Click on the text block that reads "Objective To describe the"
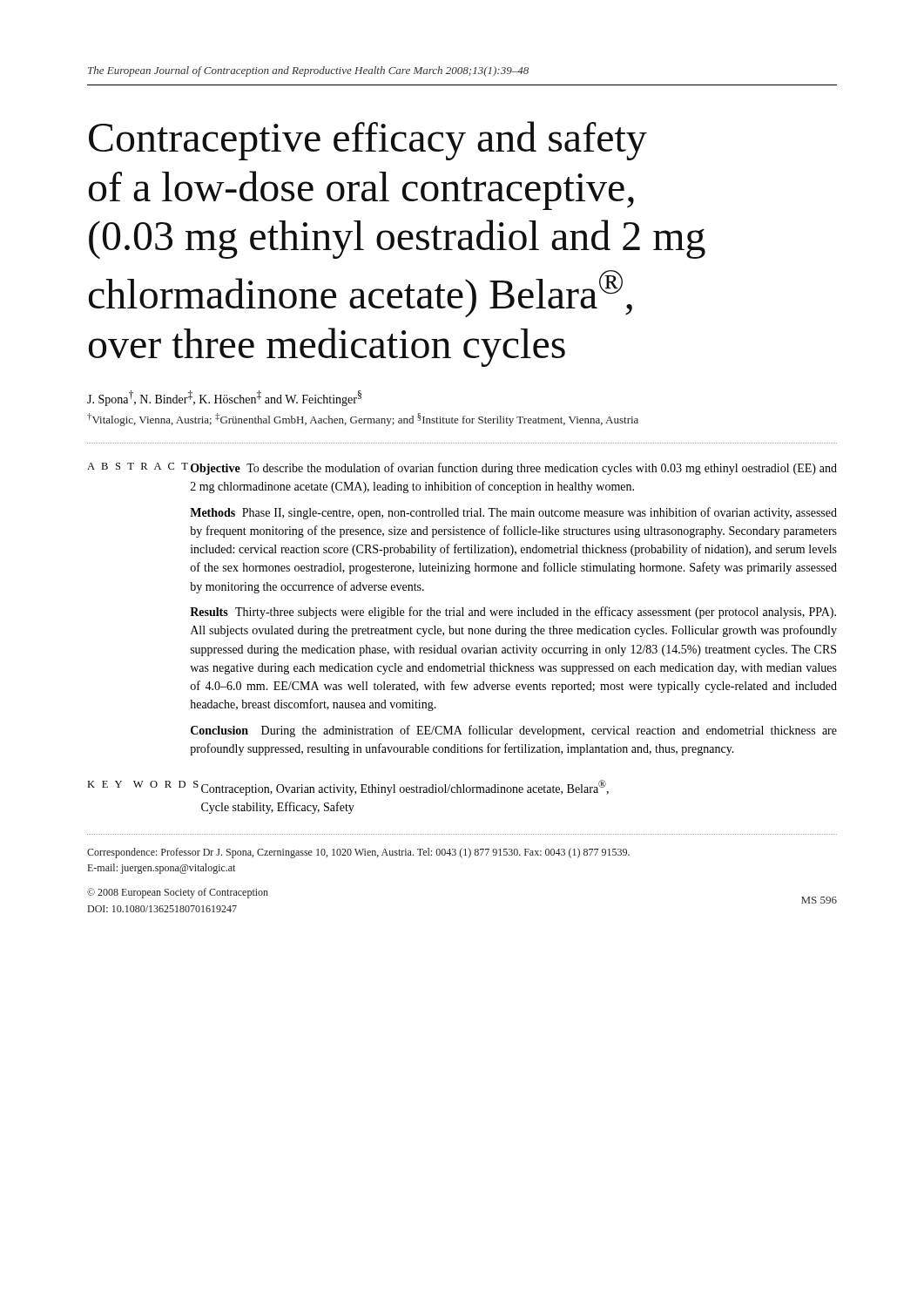Screen dimensions: 1307x924 click(513, 609)
